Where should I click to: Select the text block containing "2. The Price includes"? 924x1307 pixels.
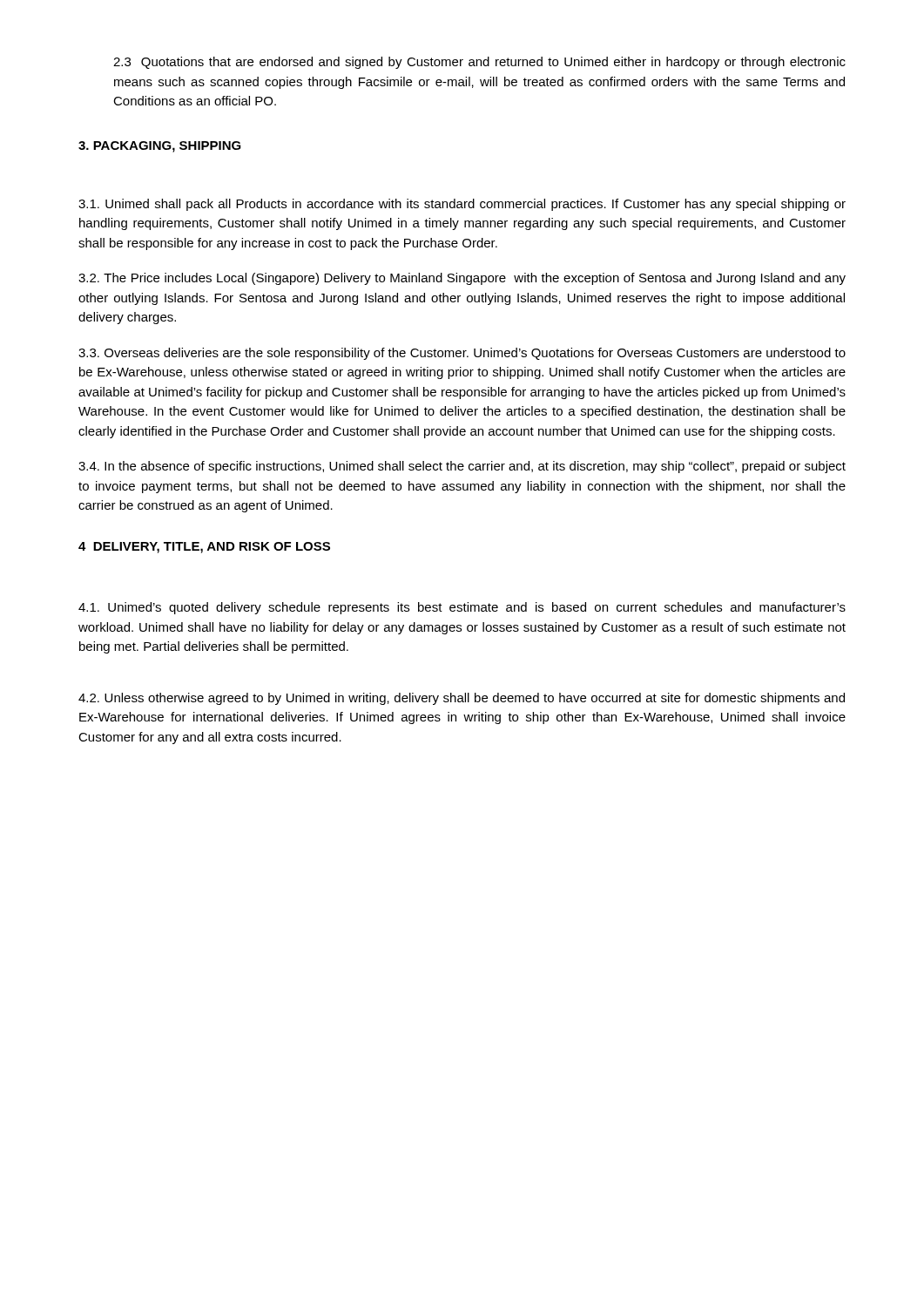(x=462, y=297)
